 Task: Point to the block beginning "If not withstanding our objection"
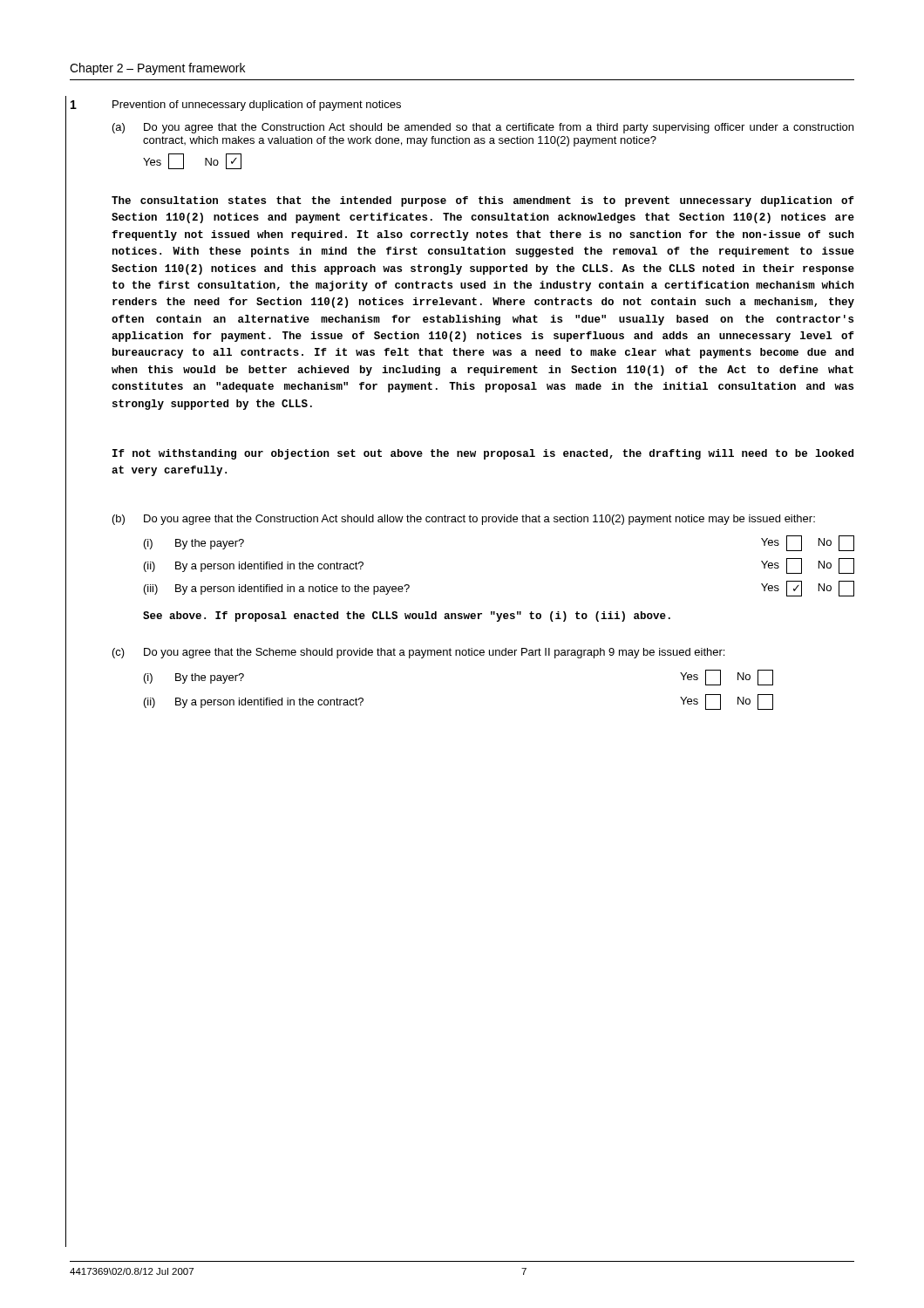coord(483,463)
